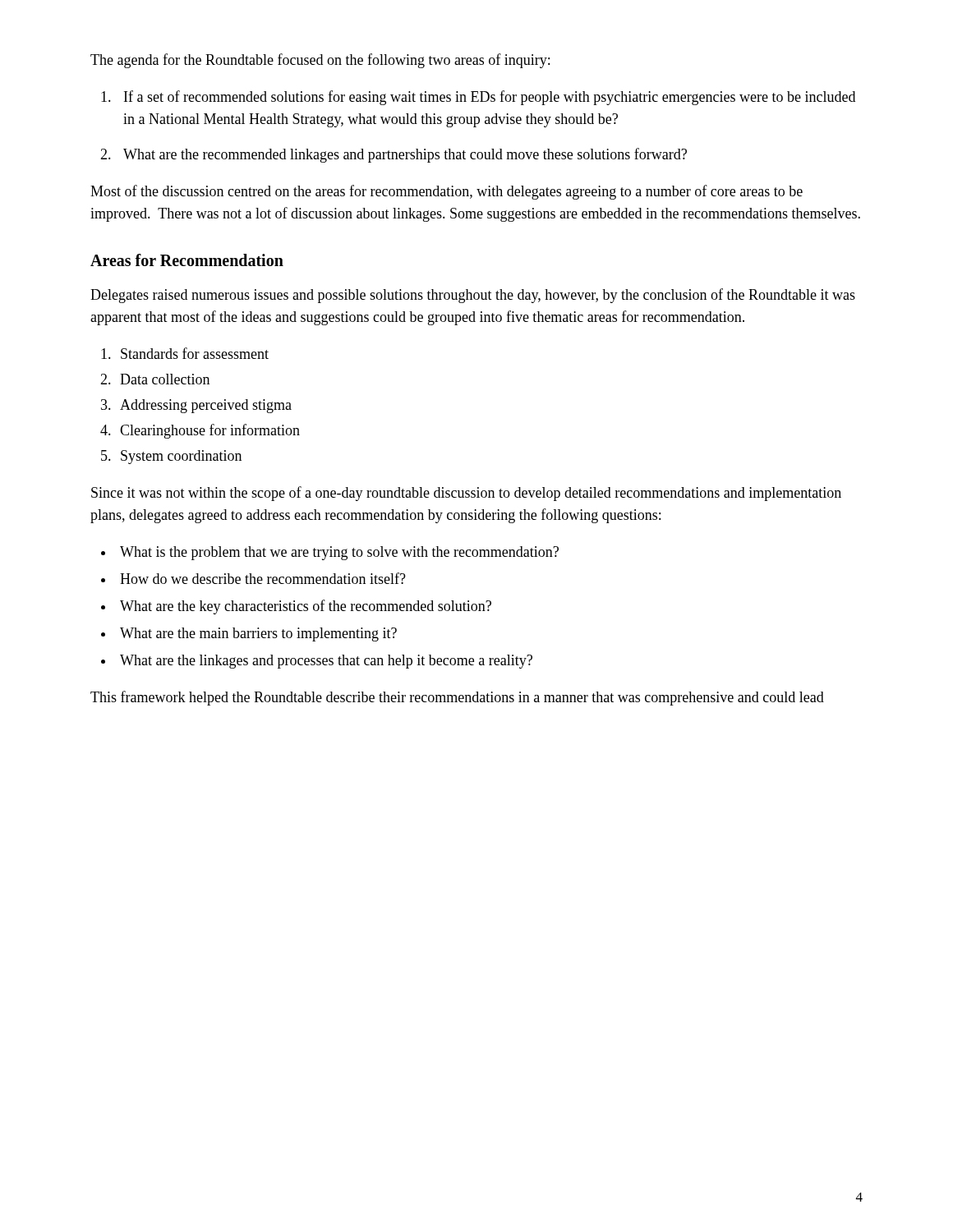The height and width of the screenshot is (1232, 953).
Task: Where is the passage that starts "What are the key characteristics of the"?
Action: click(x=306, y=606)
